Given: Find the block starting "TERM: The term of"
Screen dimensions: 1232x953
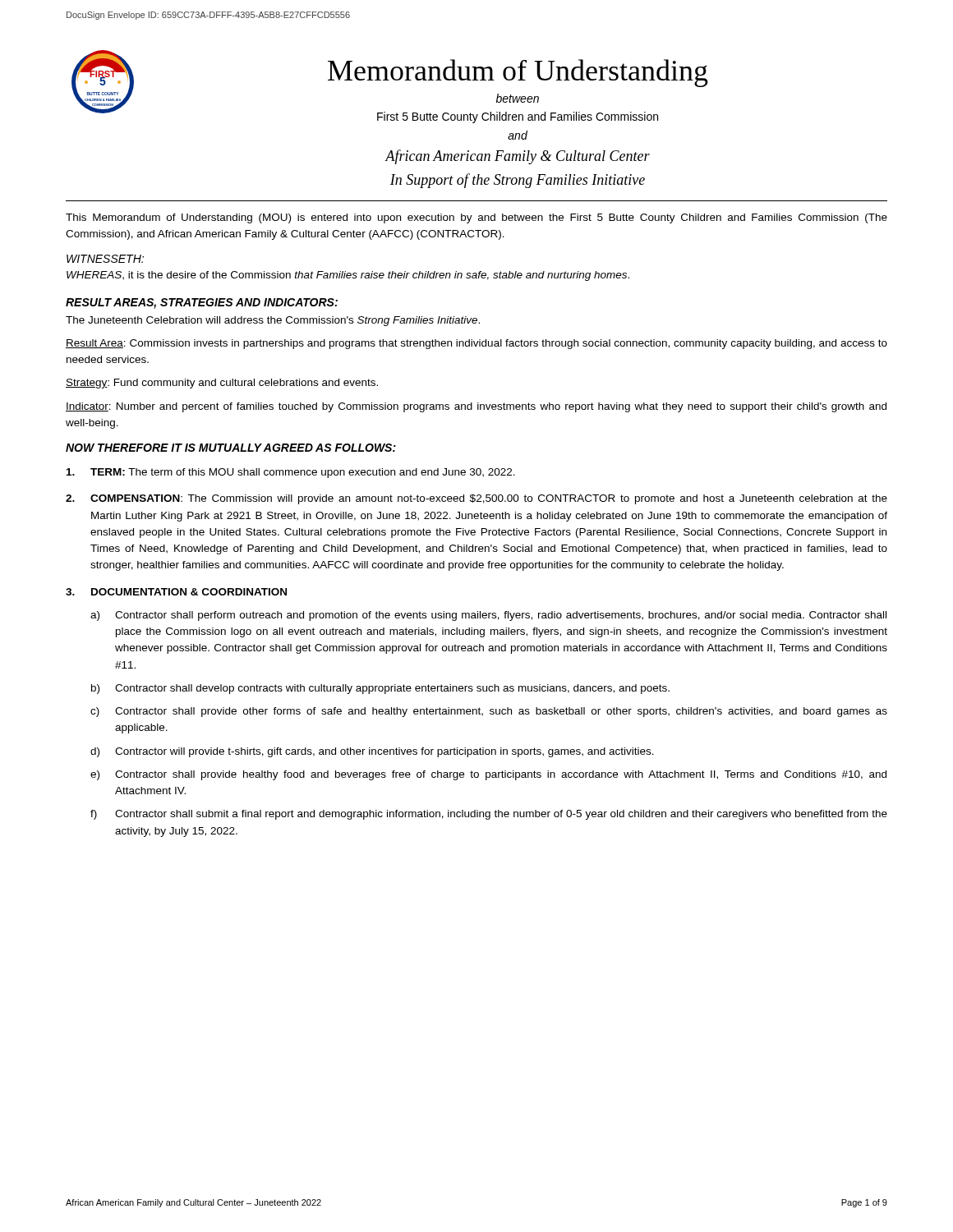Looking at the screenshot, I should 476,472.
